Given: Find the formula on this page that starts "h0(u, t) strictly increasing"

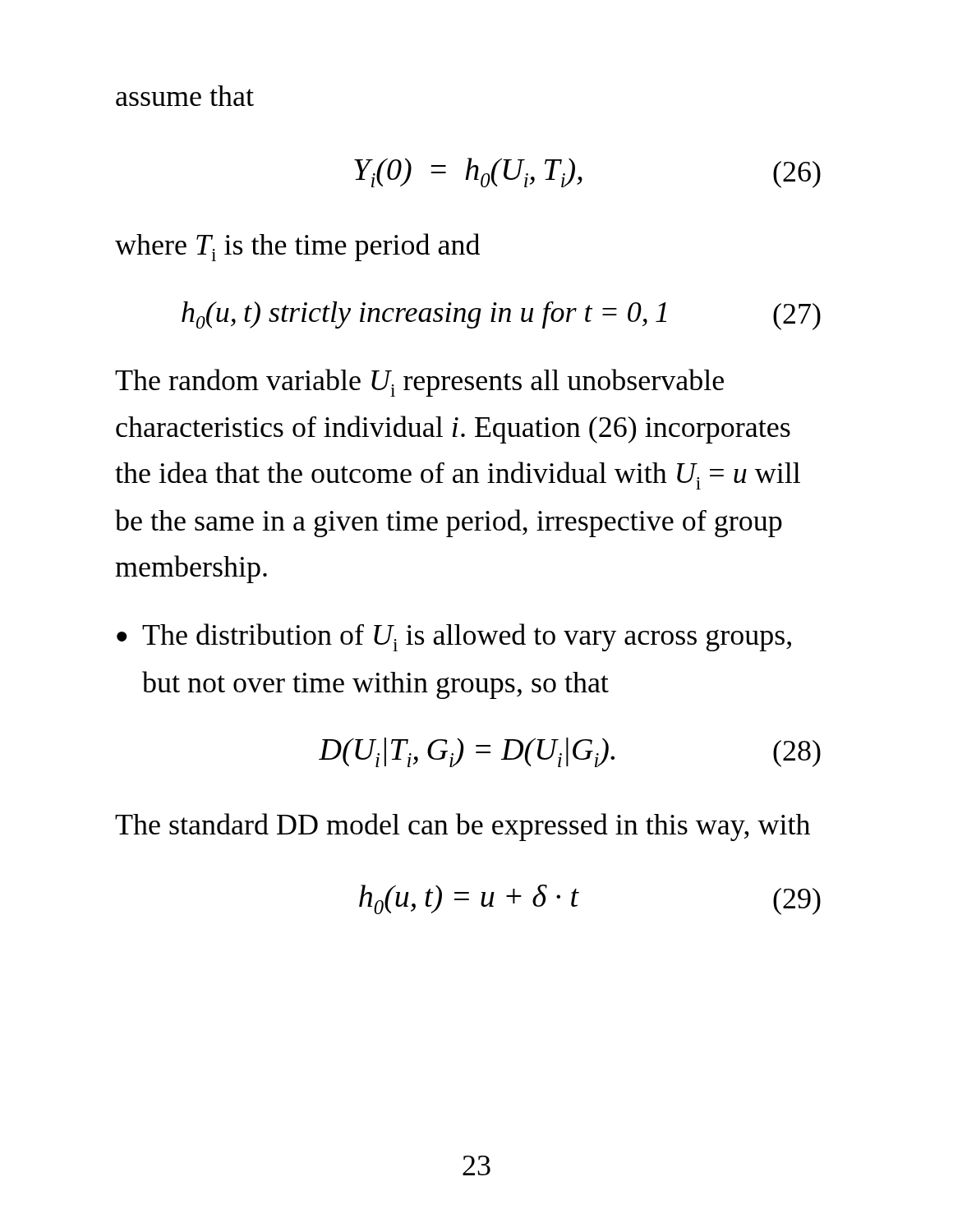Looking at the screenshot, I should (x=501, y=314).
